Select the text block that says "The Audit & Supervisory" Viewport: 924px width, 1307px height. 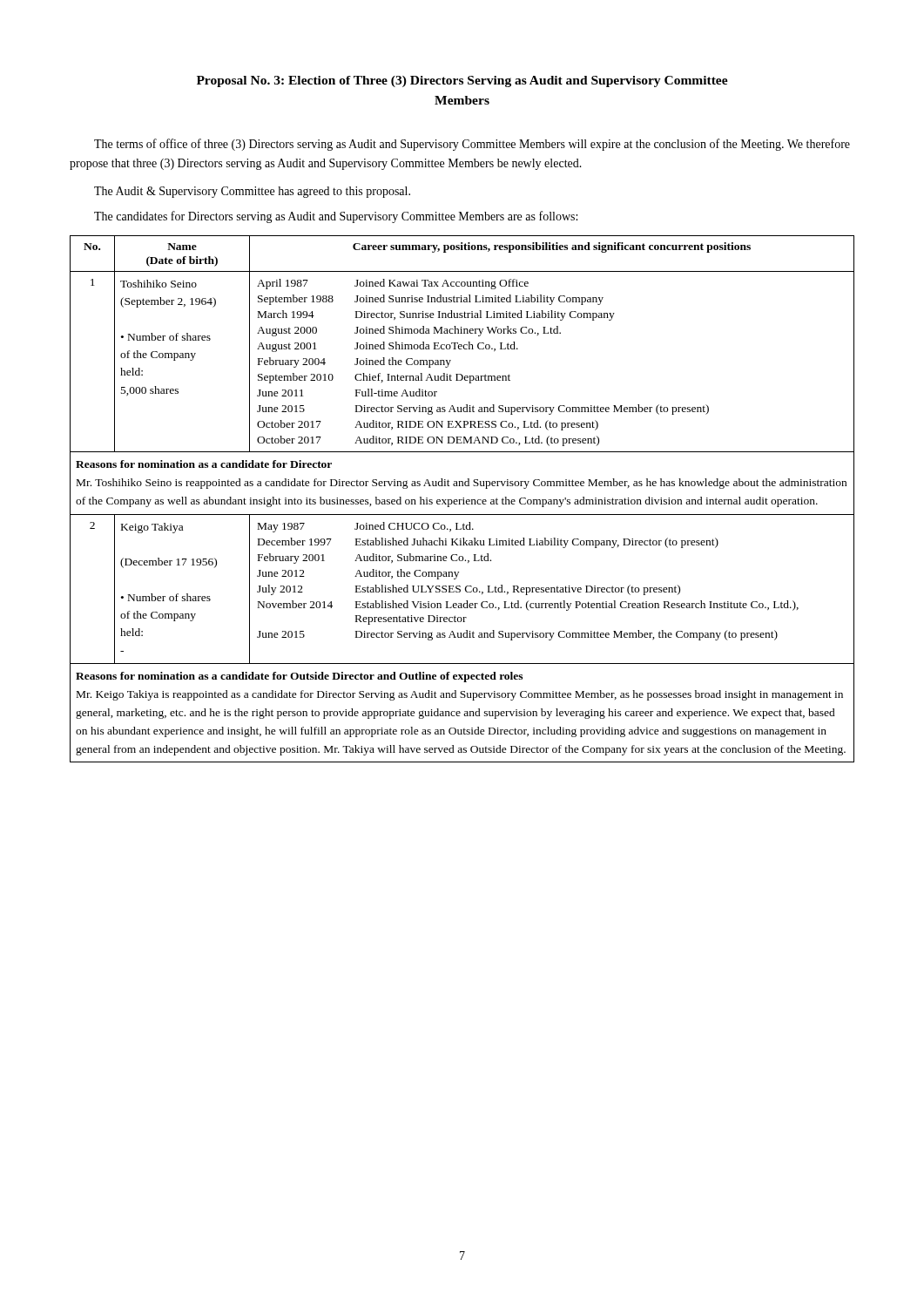[253, 191]
